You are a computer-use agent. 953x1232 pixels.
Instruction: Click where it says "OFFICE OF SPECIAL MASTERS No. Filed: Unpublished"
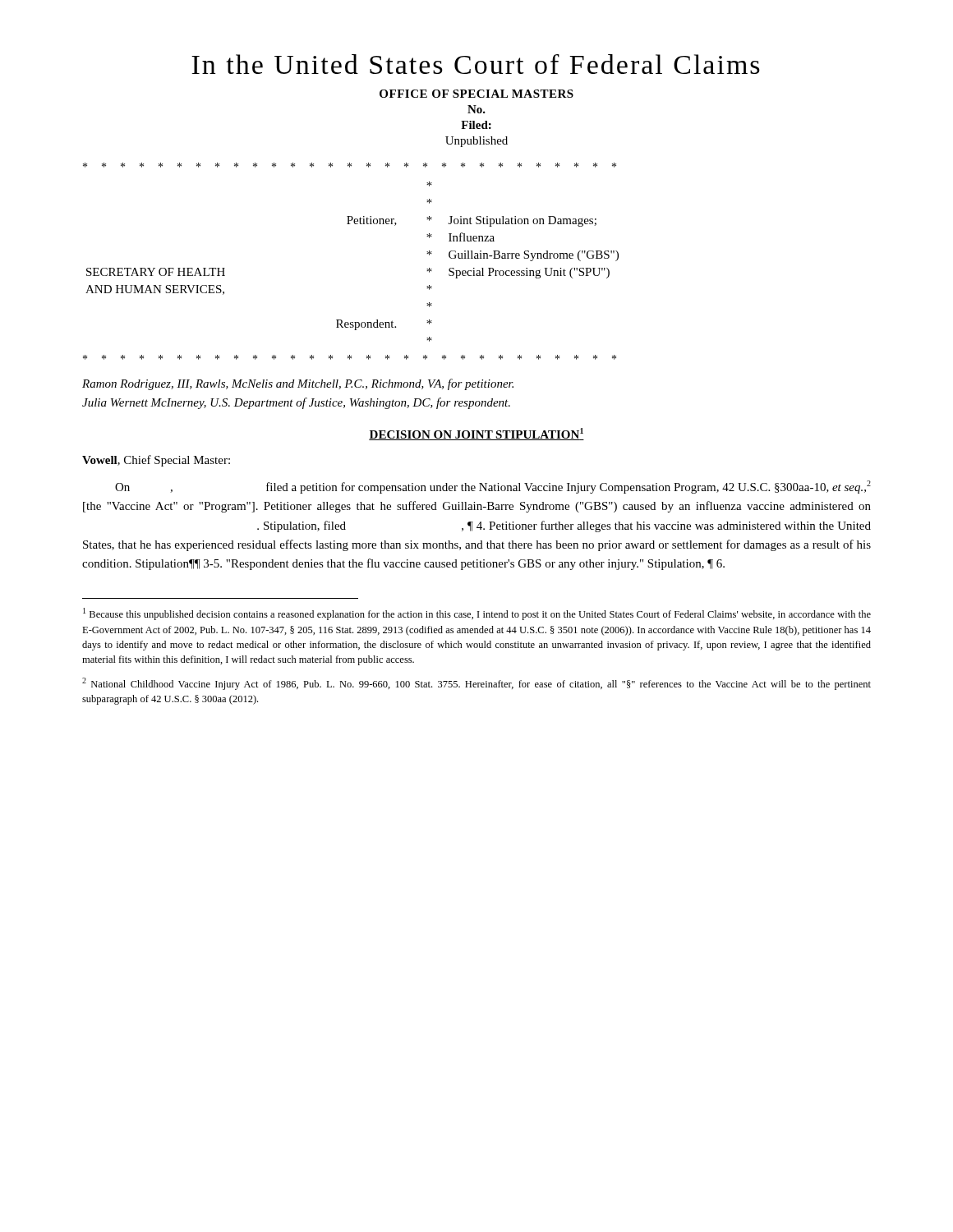pyautogui.click(x=476, y=117)
